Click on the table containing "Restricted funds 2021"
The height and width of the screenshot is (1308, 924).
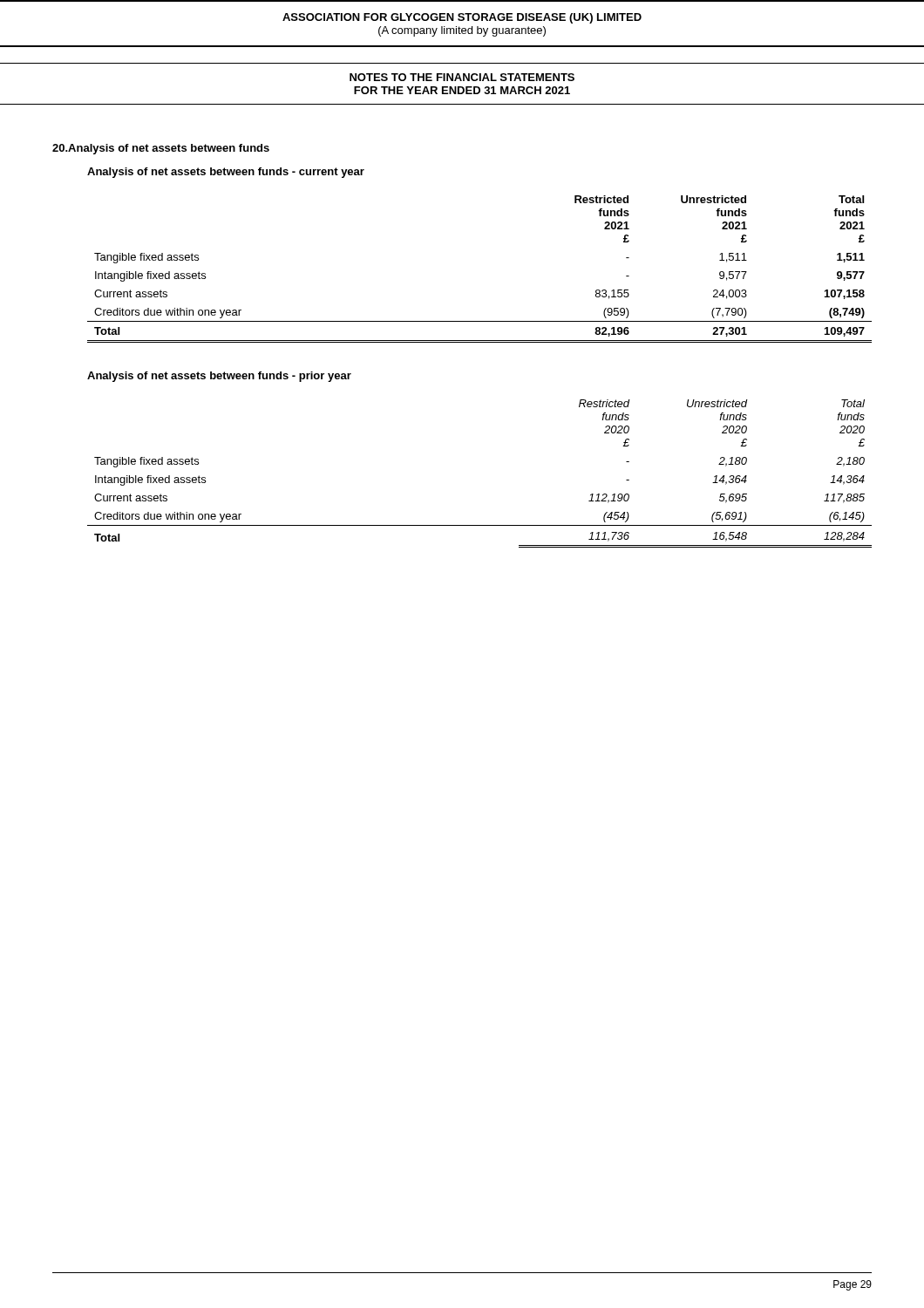pos(462,266)
